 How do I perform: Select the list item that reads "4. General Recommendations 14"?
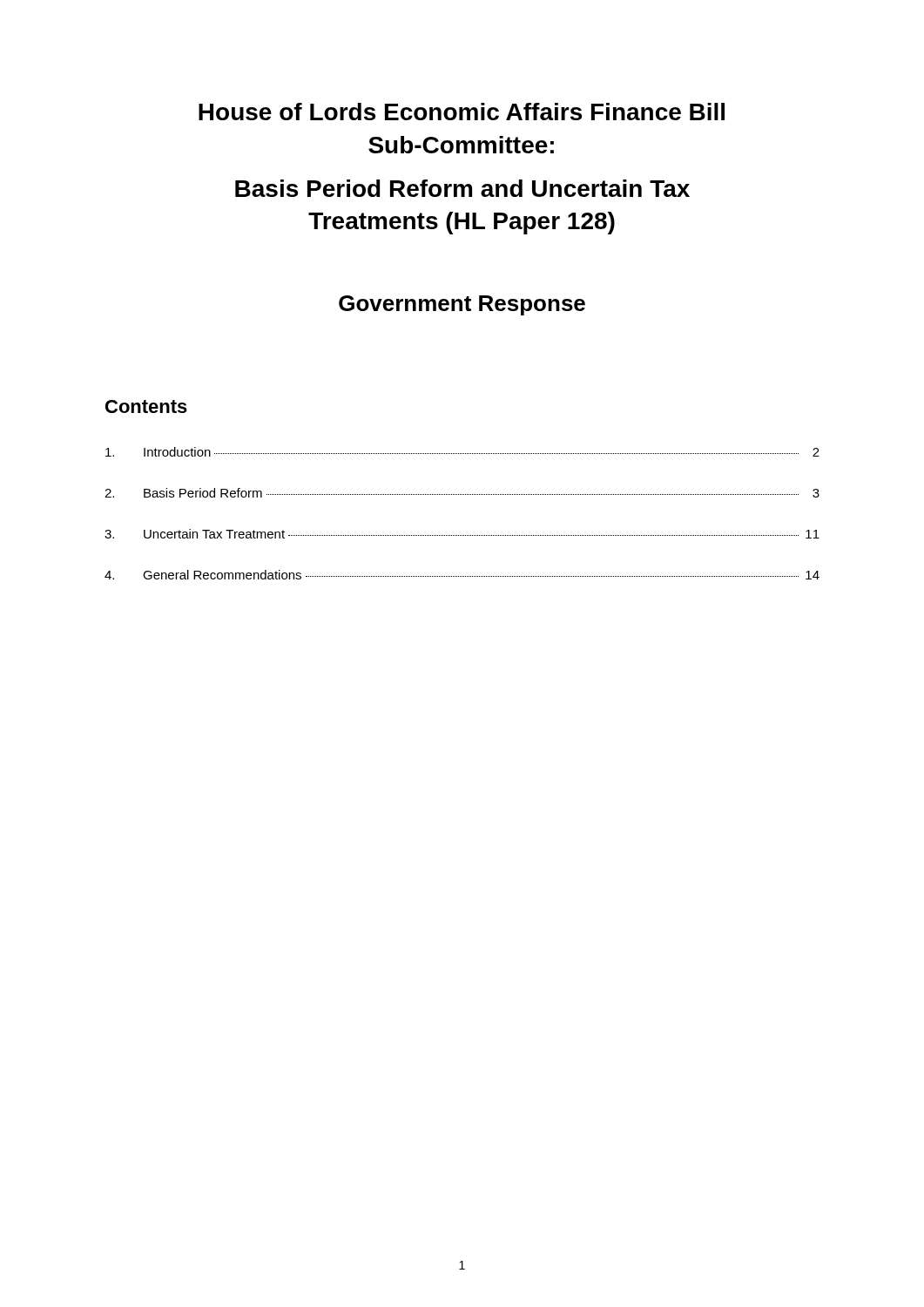click(462, 575)
